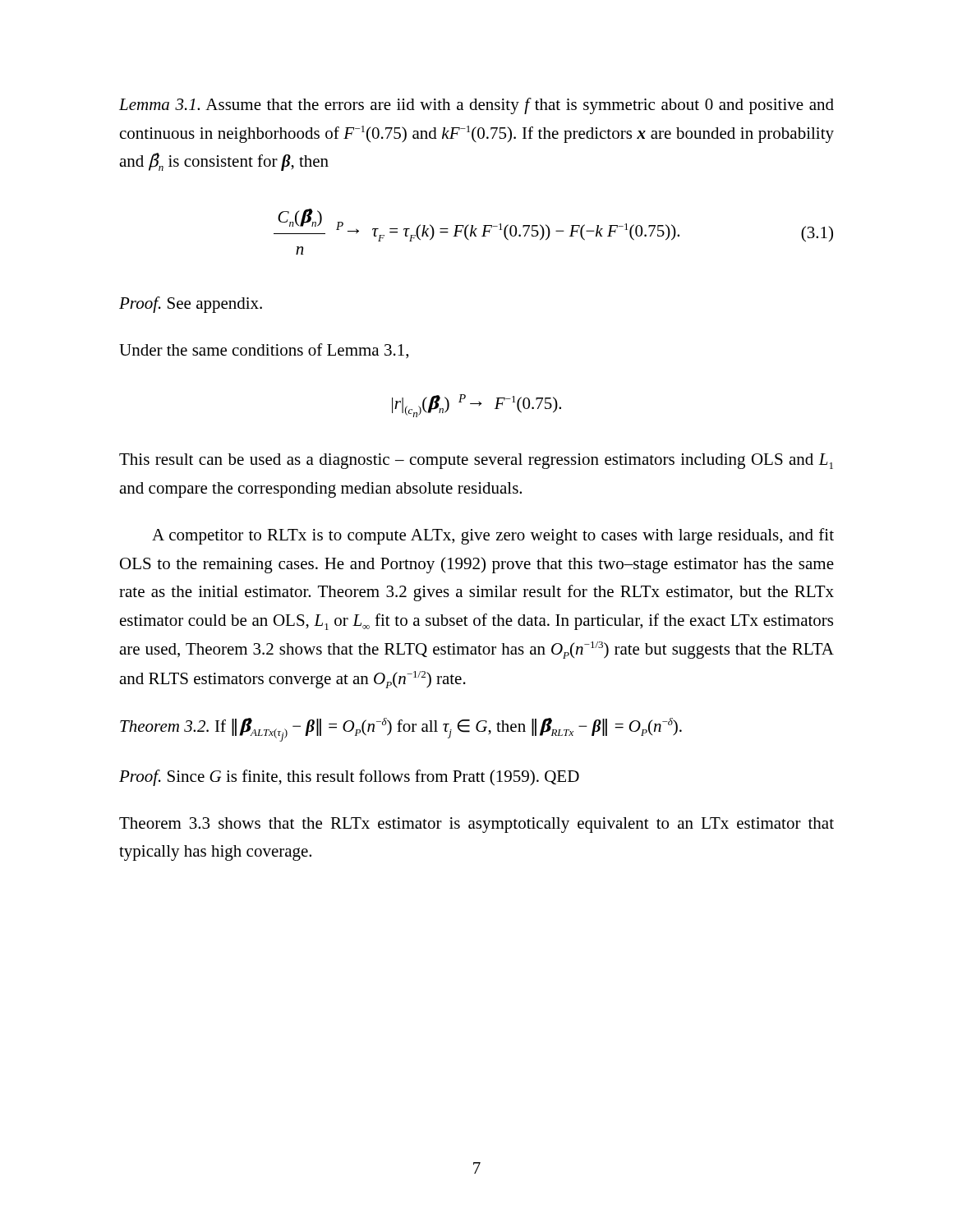Select the text block with the text "This result can be used as a"
Image resolution: width=953 pixels, height=1232 pixels.
tap(476, 473)
